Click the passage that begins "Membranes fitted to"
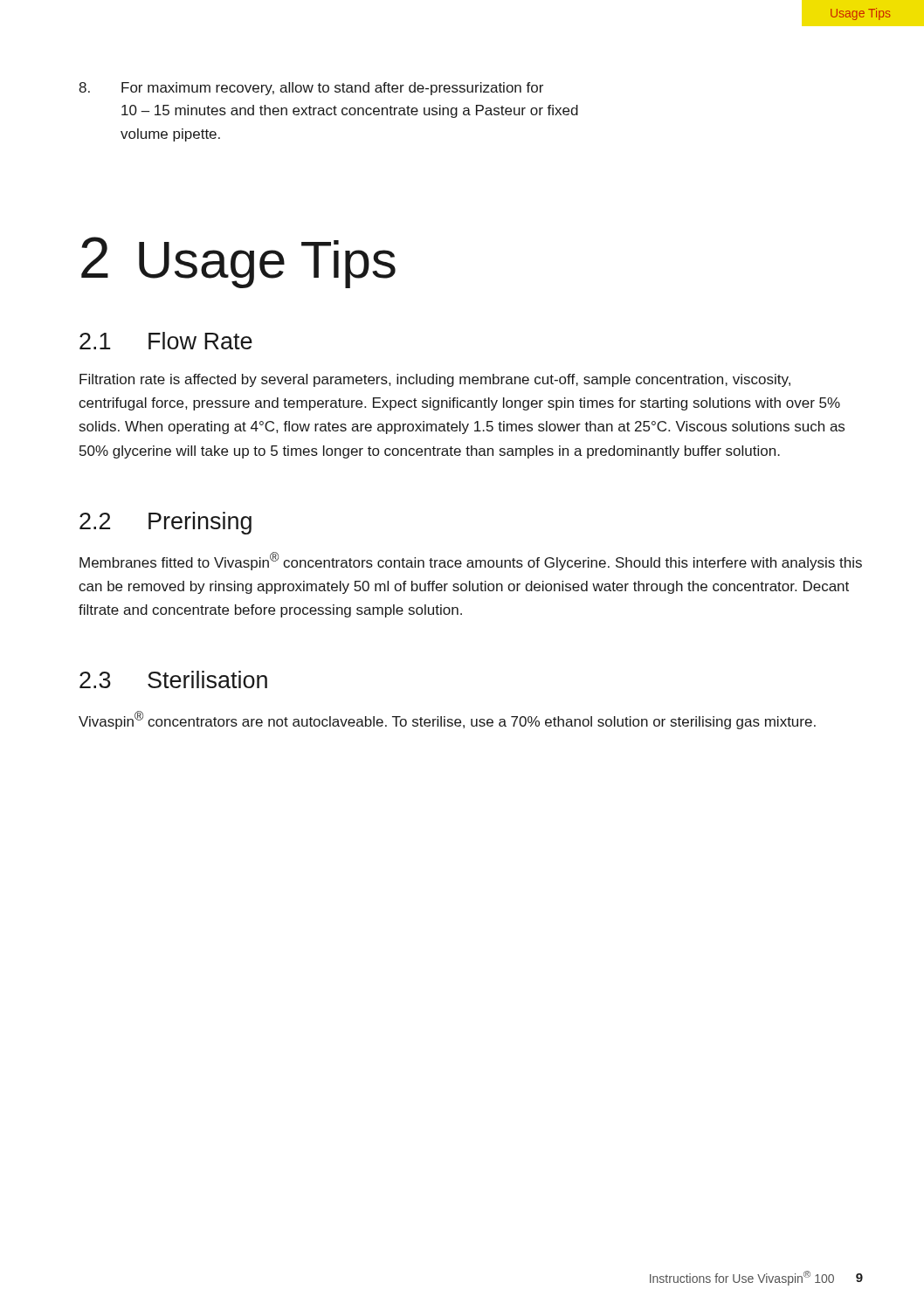This screenshot has width=924, height=1310. 471,584
